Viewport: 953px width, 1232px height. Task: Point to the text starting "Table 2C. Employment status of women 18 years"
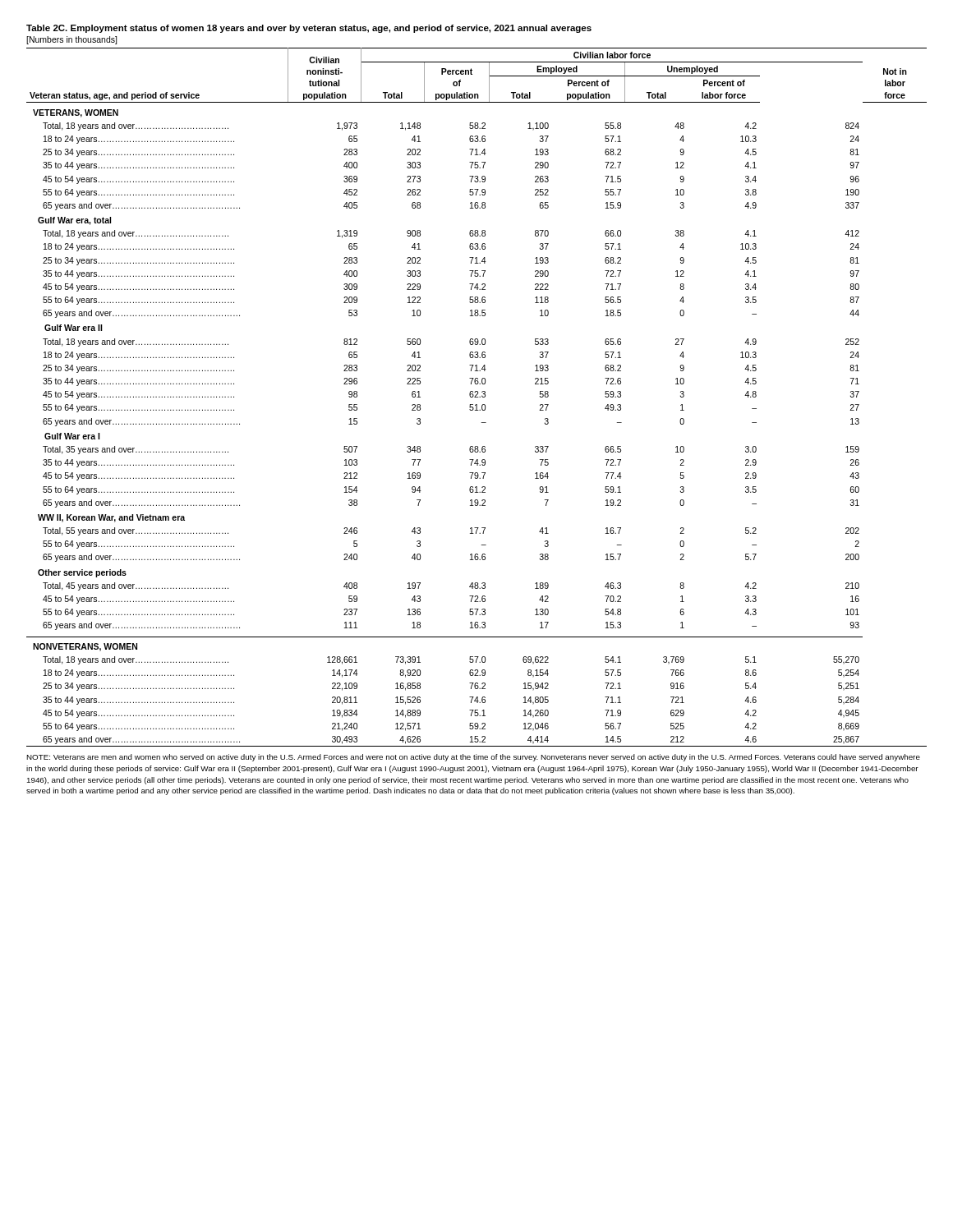[x=476, y=28]
